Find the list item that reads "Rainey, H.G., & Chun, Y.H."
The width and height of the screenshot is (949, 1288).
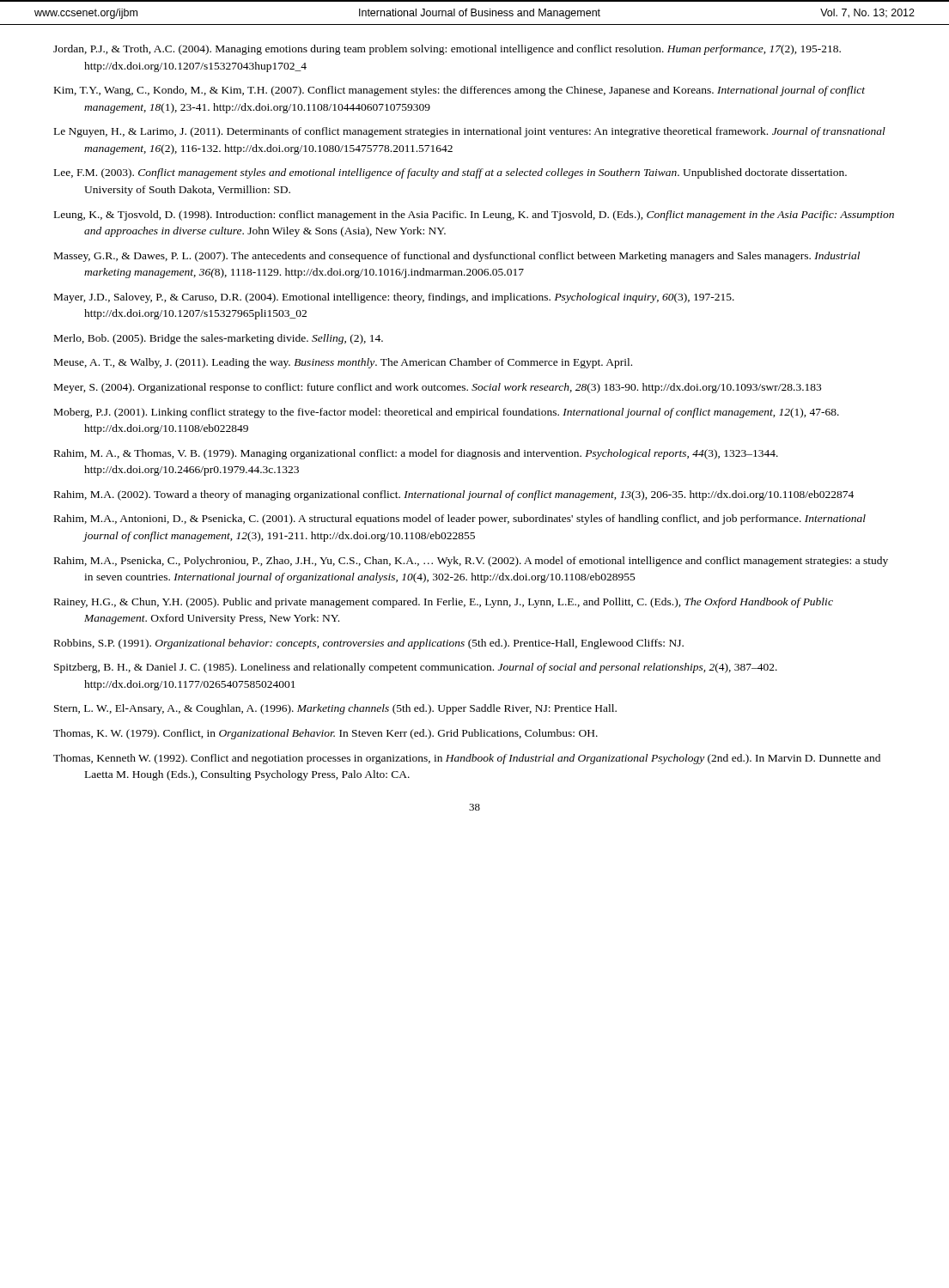point(443,610)
